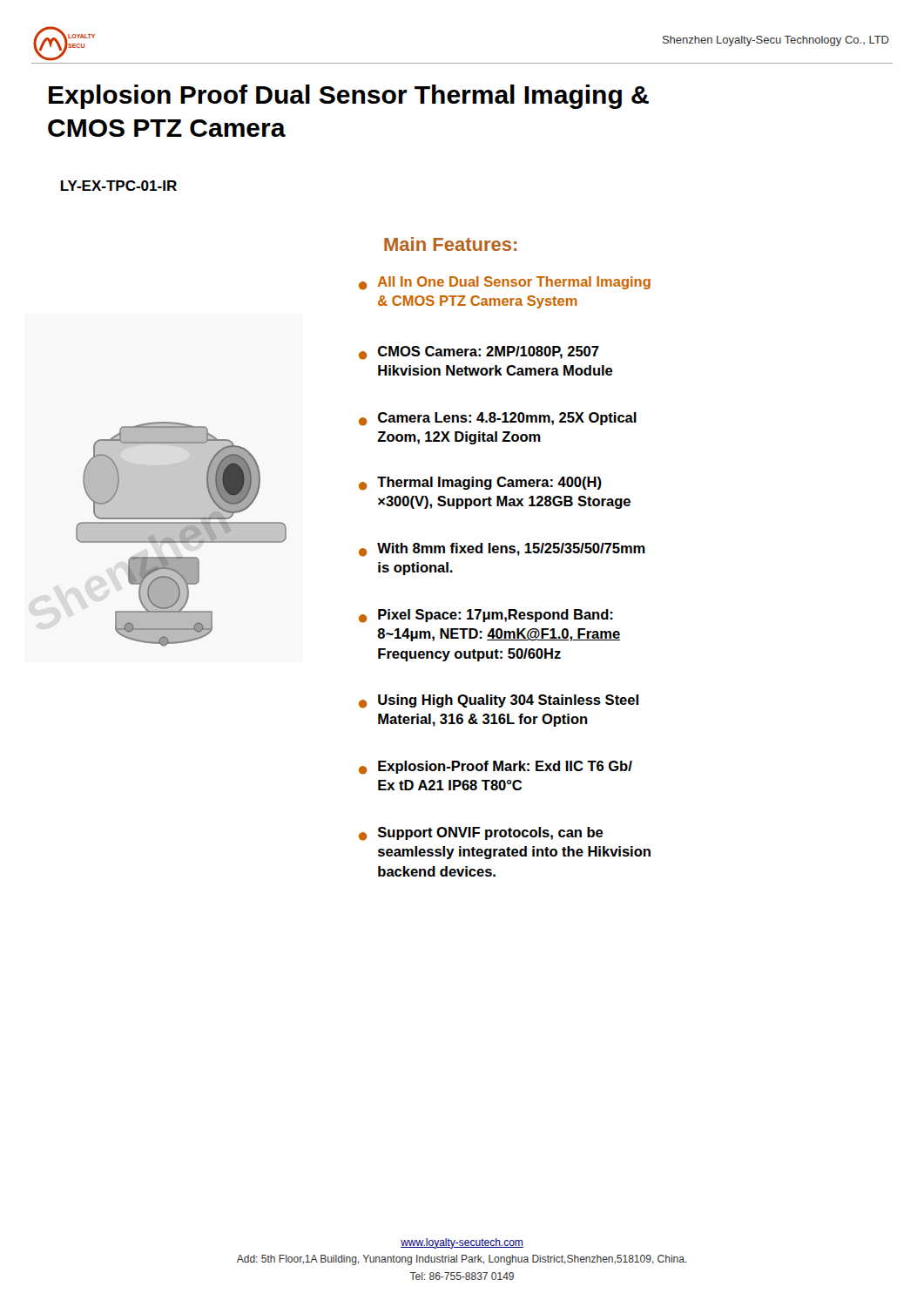The width and height of the screenshot is (924, 1307).
Task: Find "● With 8mm fixed lens, 15/25/35/50/75mmis optional." on this page
Action: tap(501, 558)
